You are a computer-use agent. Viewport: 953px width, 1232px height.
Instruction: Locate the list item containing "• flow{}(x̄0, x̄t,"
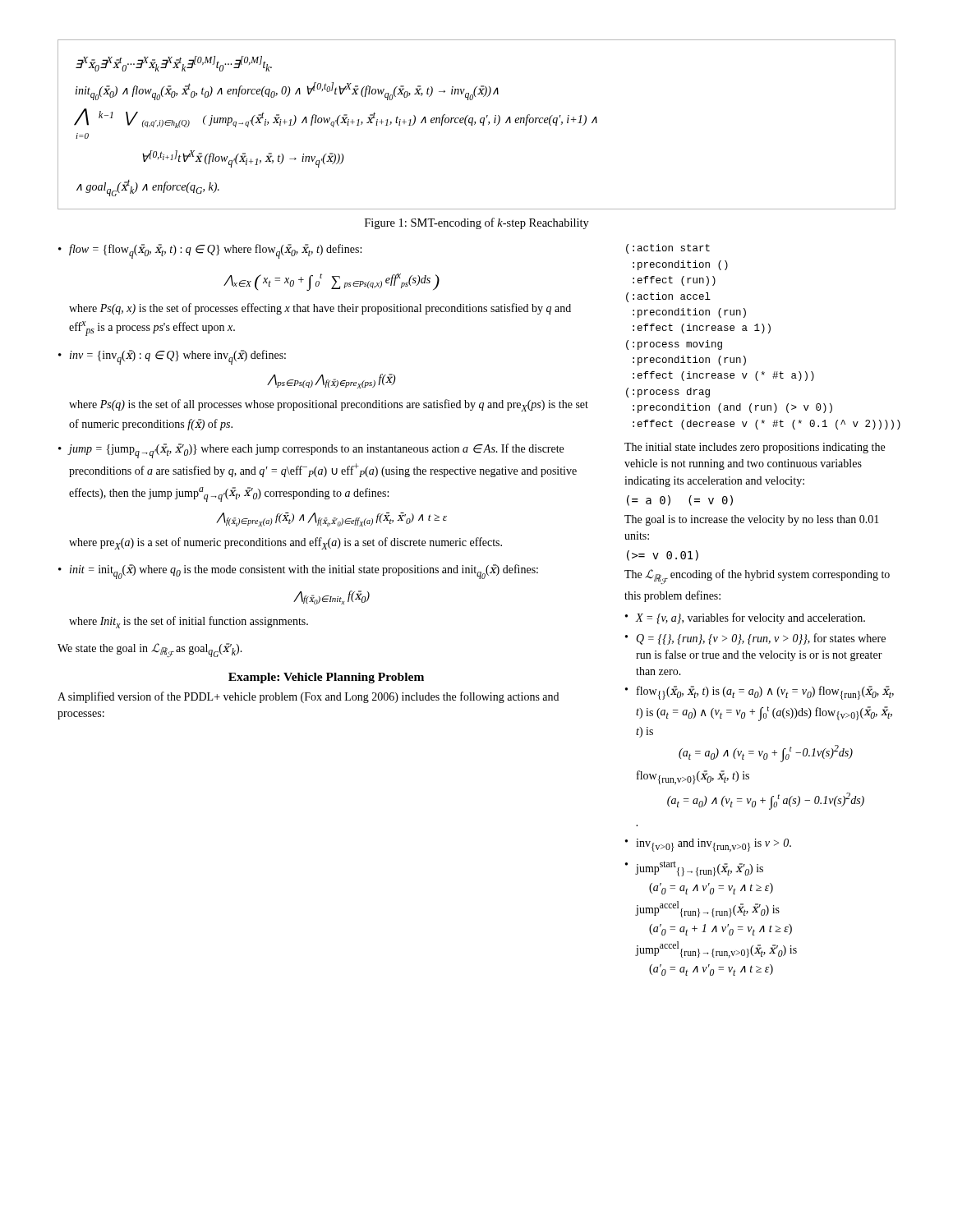[760, 757]
